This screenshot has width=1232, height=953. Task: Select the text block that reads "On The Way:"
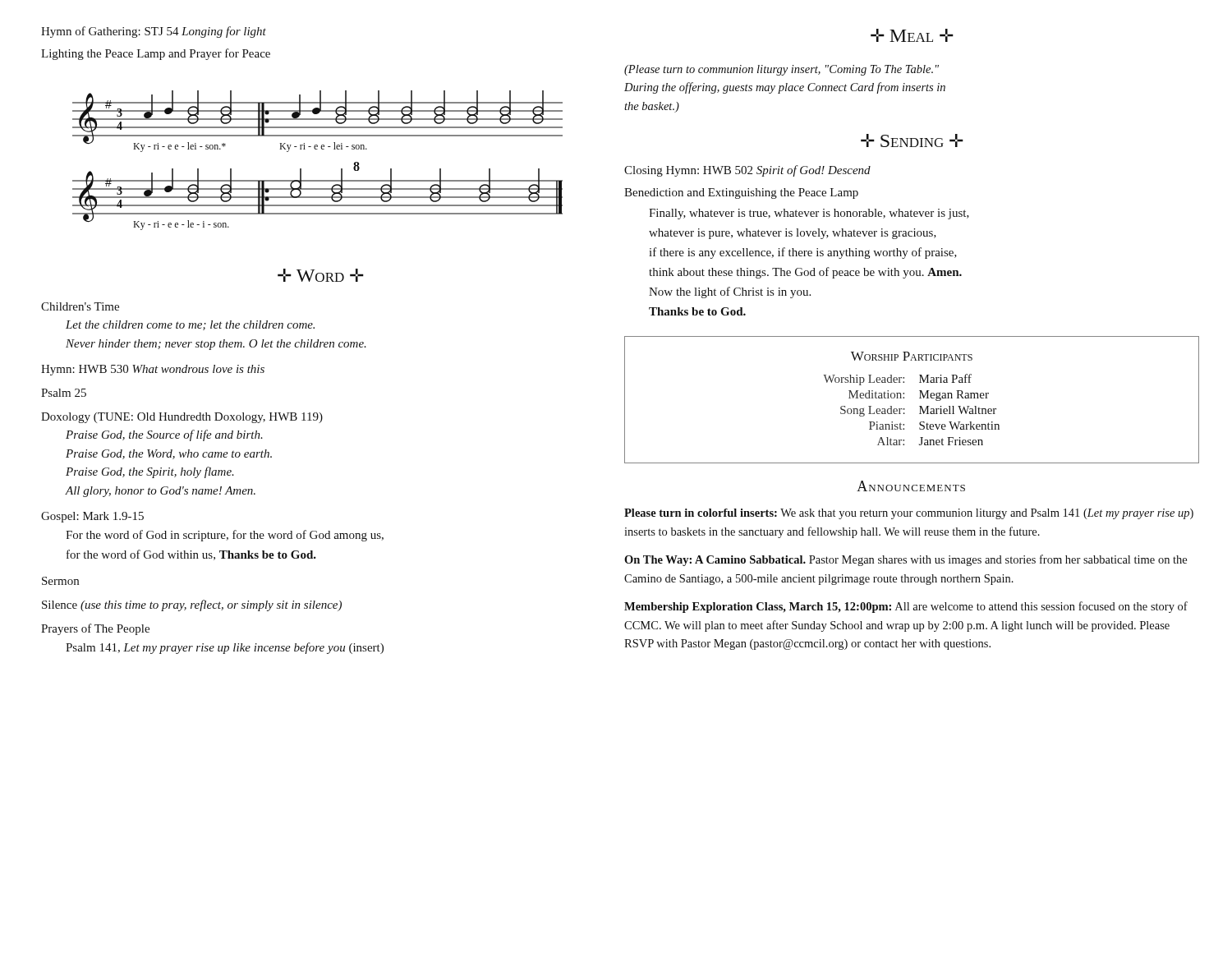tap(906, 569)
